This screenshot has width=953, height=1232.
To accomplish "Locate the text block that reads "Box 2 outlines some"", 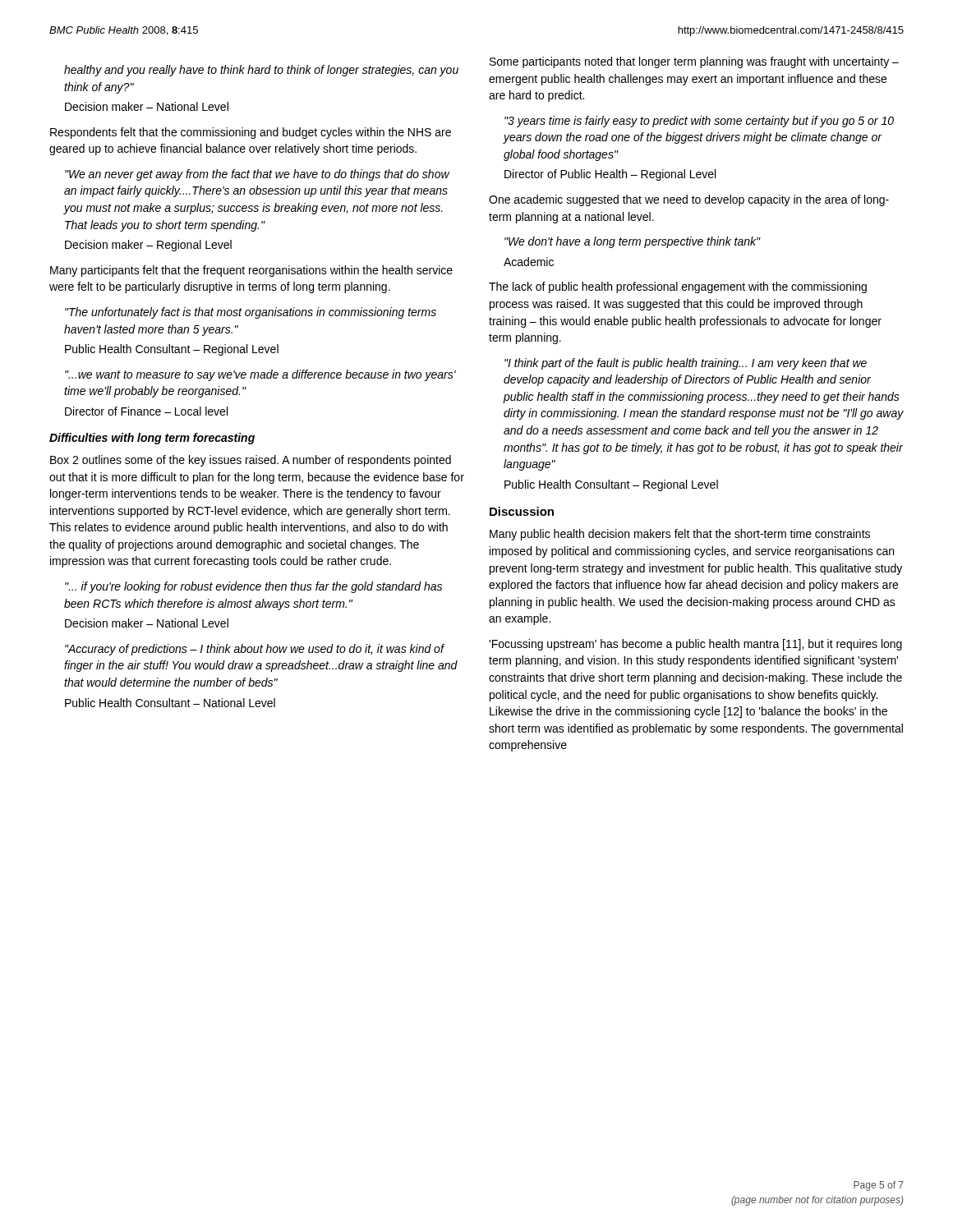I will (x=257, y=511).
